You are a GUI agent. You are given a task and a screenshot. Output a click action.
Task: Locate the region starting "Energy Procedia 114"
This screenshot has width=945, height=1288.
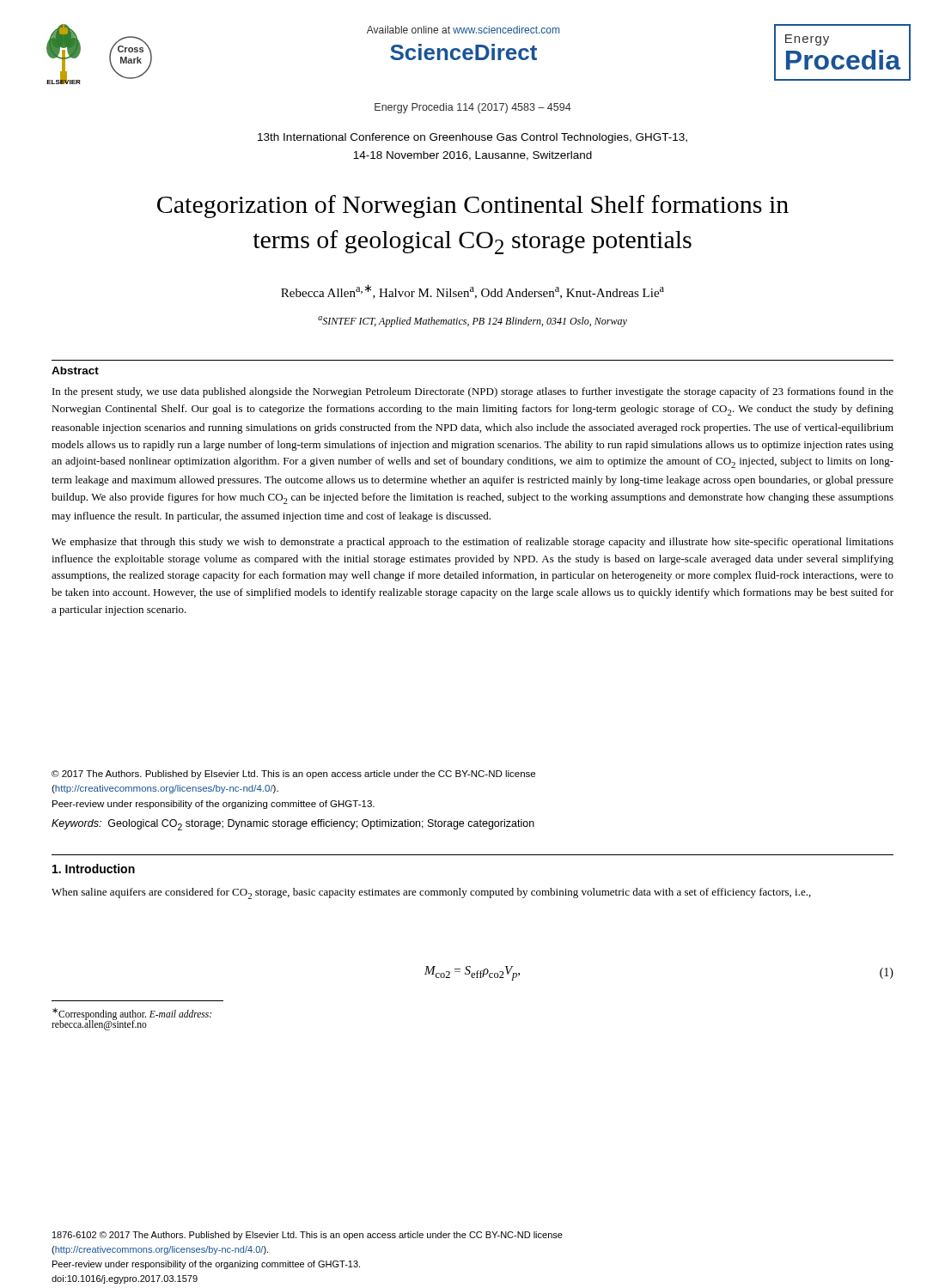[472, 107]
